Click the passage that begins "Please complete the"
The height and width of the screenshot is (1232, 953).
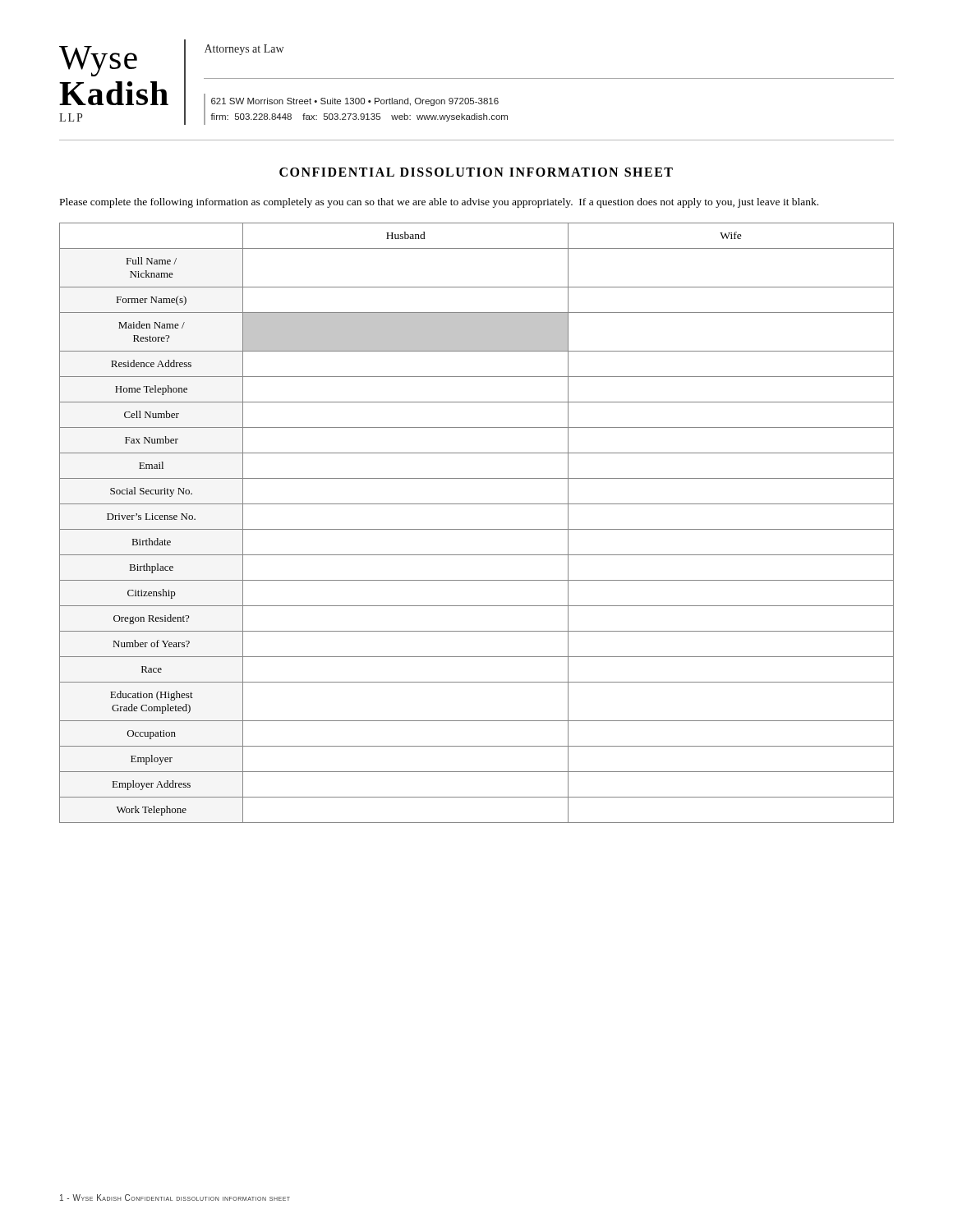pyautogui.click(x=439, y=202)
